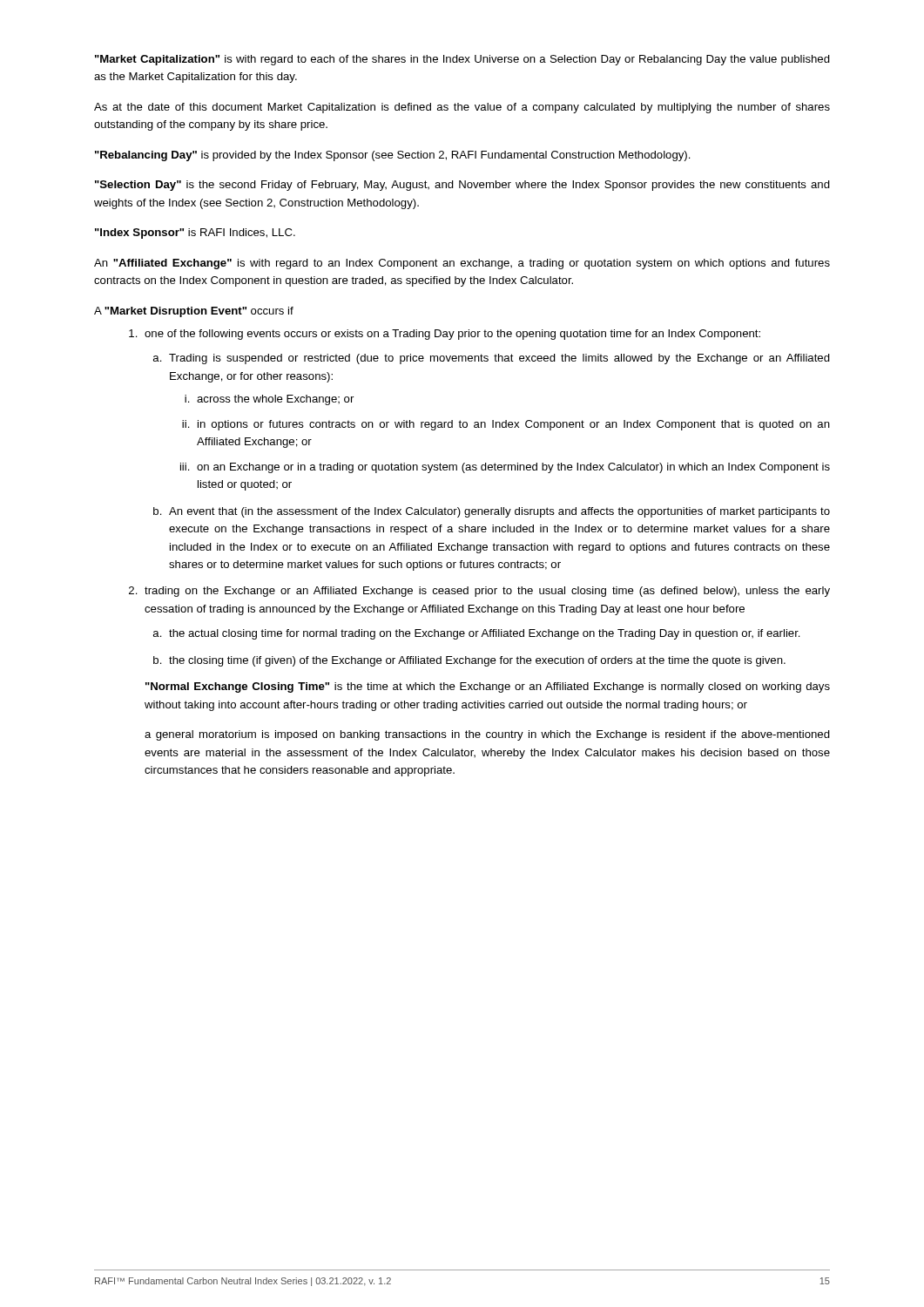924x1307 pixels.
Task: Point to the passage starting "A "Market Disruption Event""
Action: pyautogui.click(x=194, y=310)
